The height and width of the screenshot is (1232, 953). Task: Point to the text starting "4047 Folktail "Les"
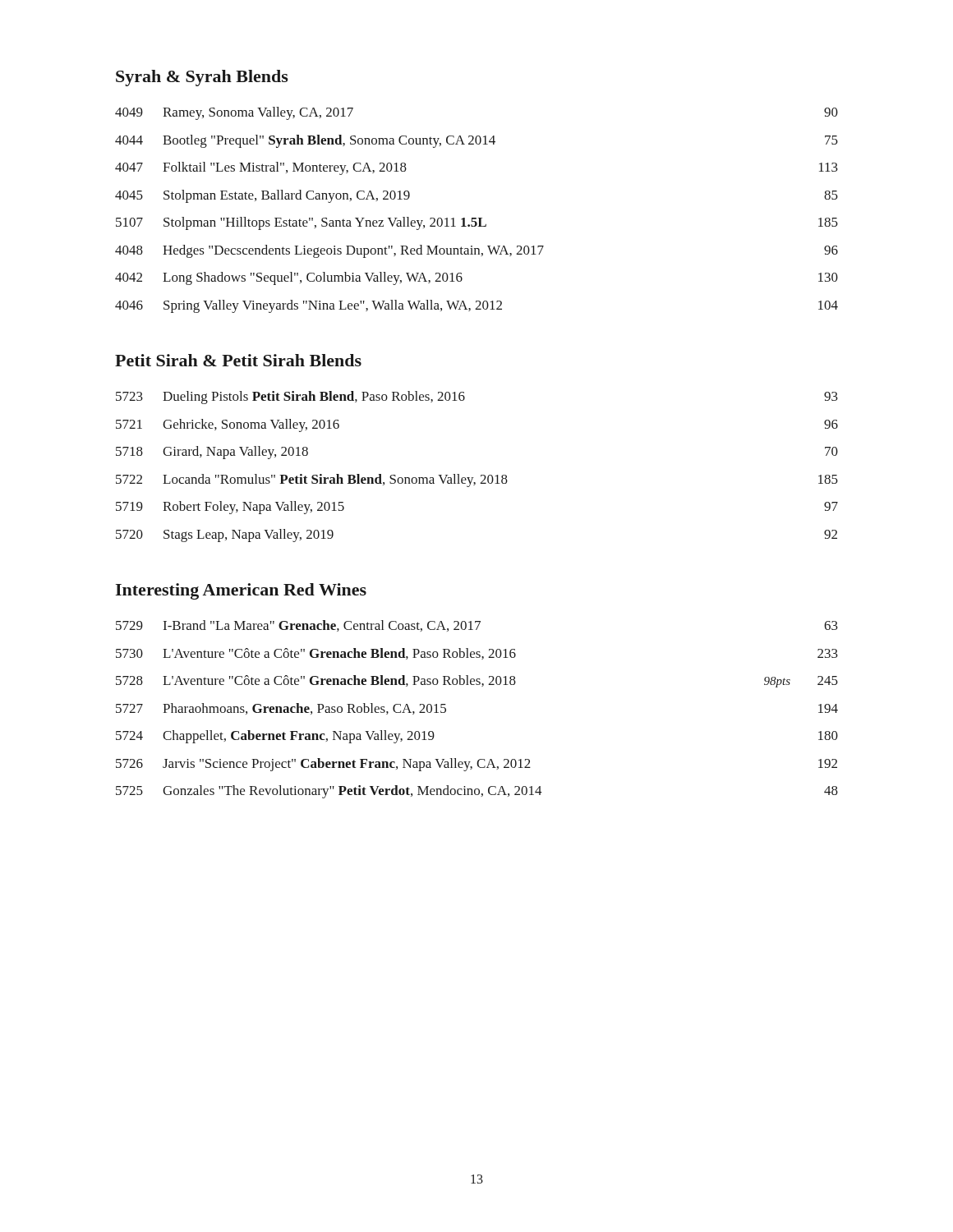[x=129, y=168]
